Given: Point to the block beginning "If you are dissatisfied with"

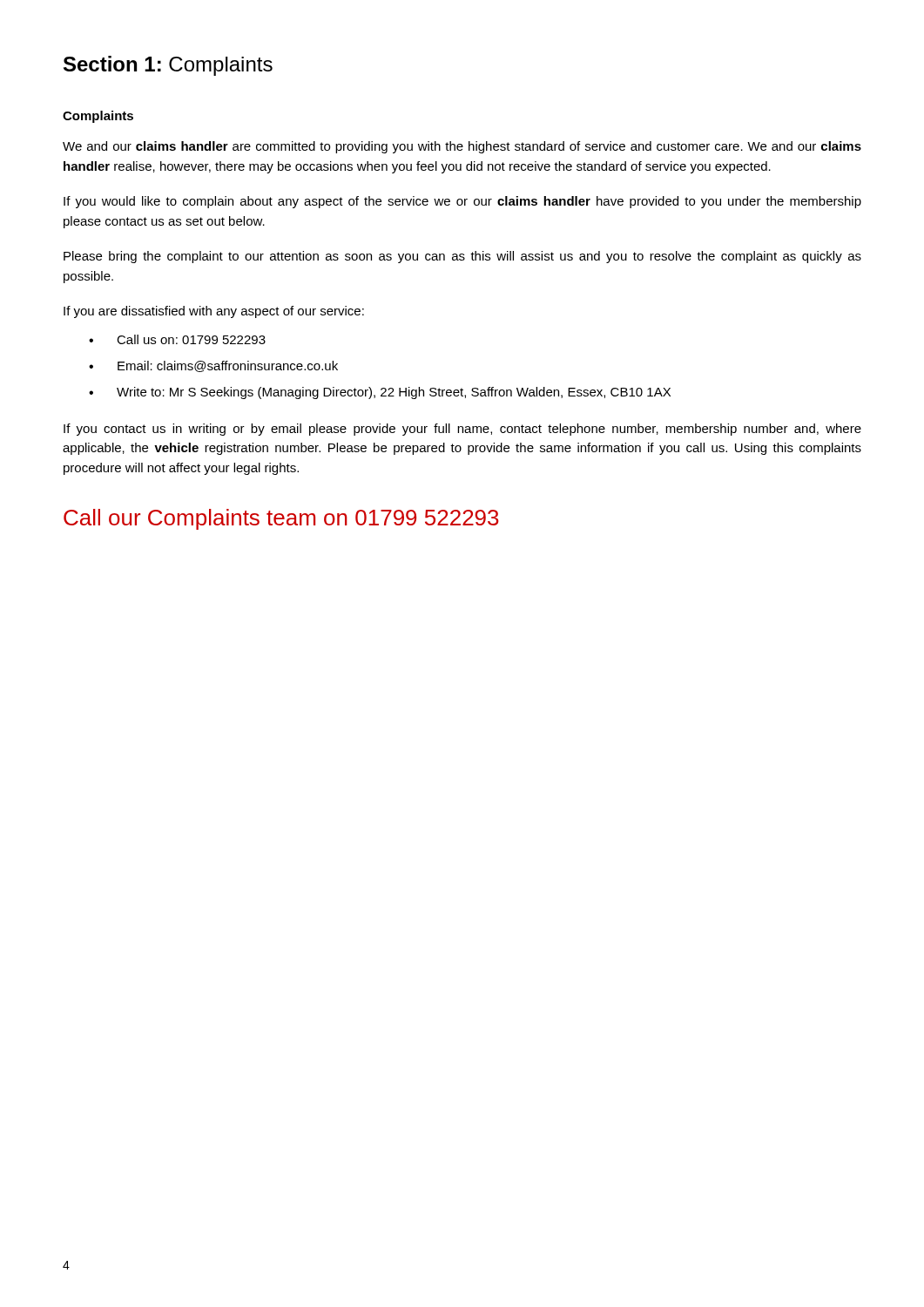Looking at the screenshot, I should (214, 311).
